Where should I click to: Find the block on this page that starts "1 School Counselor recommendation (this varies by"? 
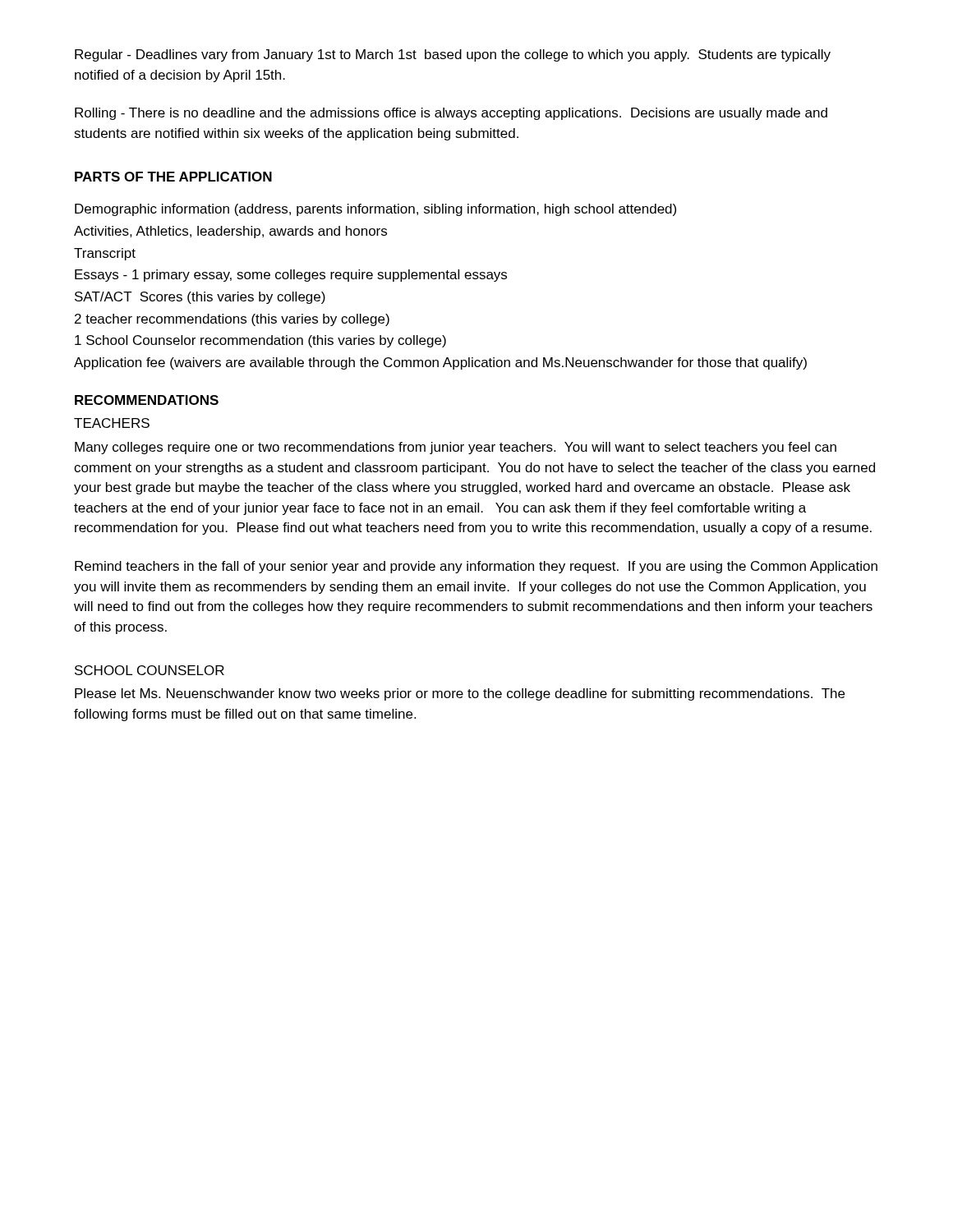point(260,341)
